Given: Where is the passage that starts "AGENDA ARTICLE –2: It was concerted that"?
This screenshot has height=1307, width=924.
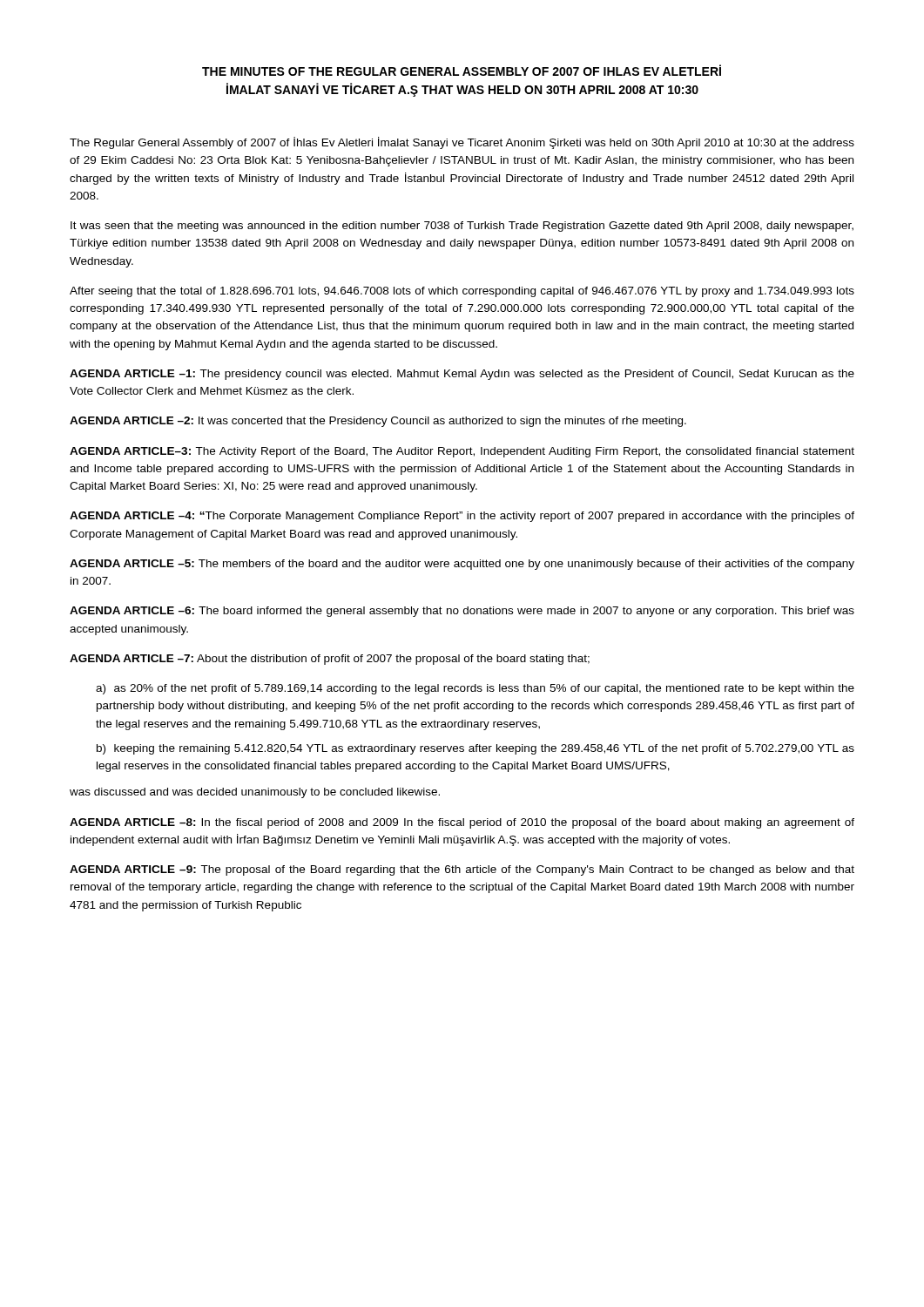Looking at the screenshot, I should [378, 421].
